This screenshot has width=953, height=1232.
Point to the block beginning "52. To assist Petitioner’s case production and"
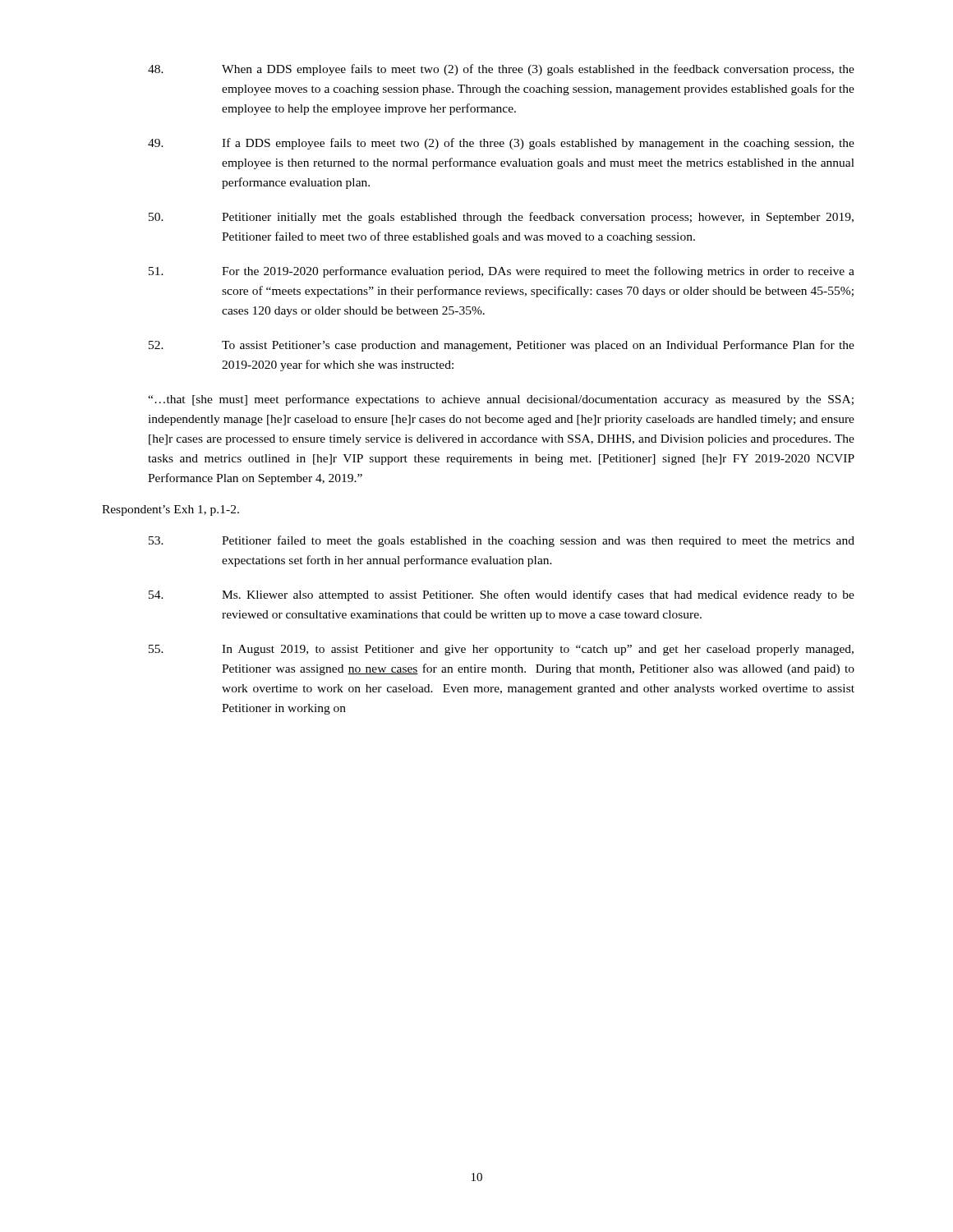476,355
